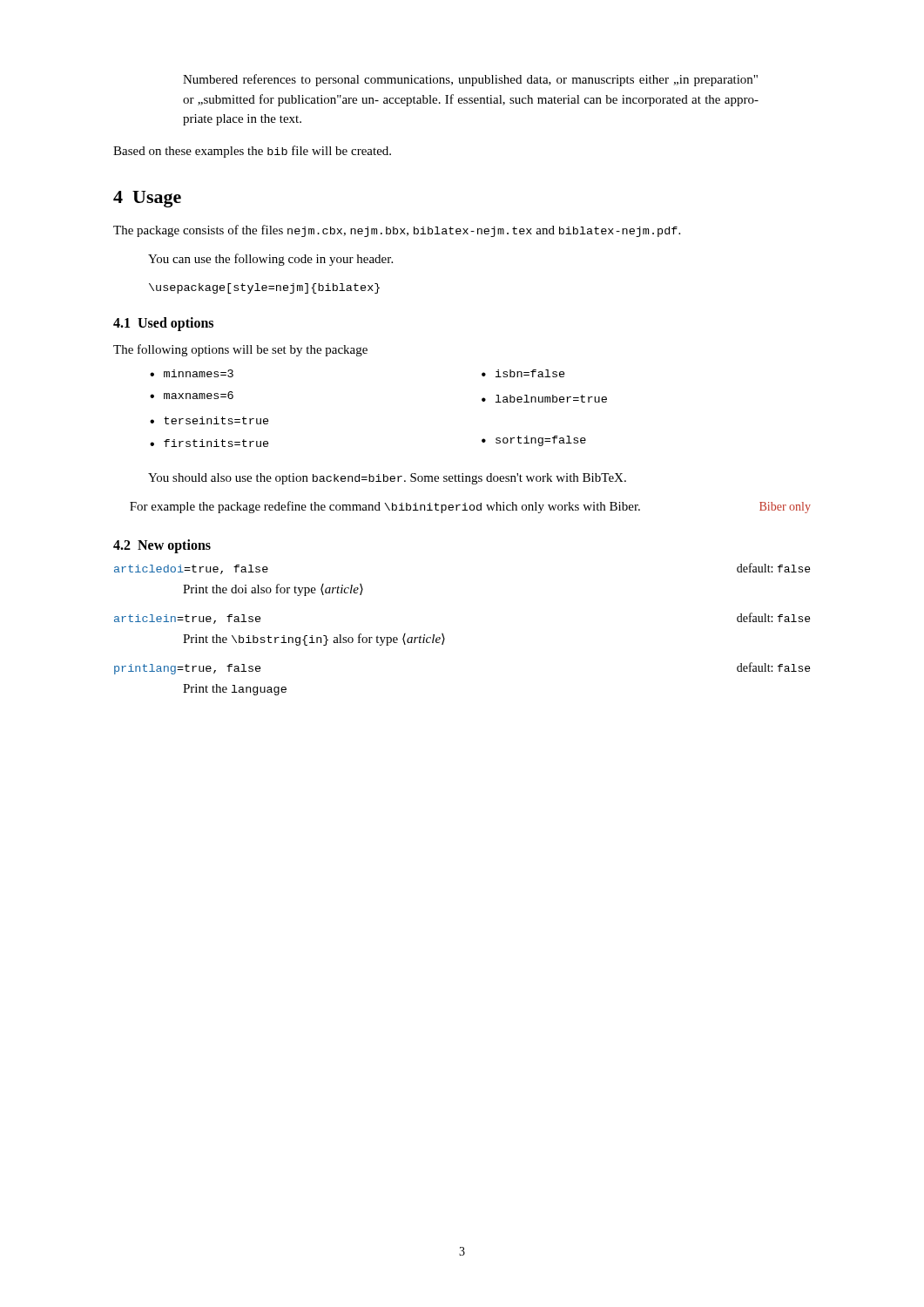The width and height of the screenshot is (924, 1307).
Task: Navigate to the element starting "• sorting=false"
Action: 533,443
